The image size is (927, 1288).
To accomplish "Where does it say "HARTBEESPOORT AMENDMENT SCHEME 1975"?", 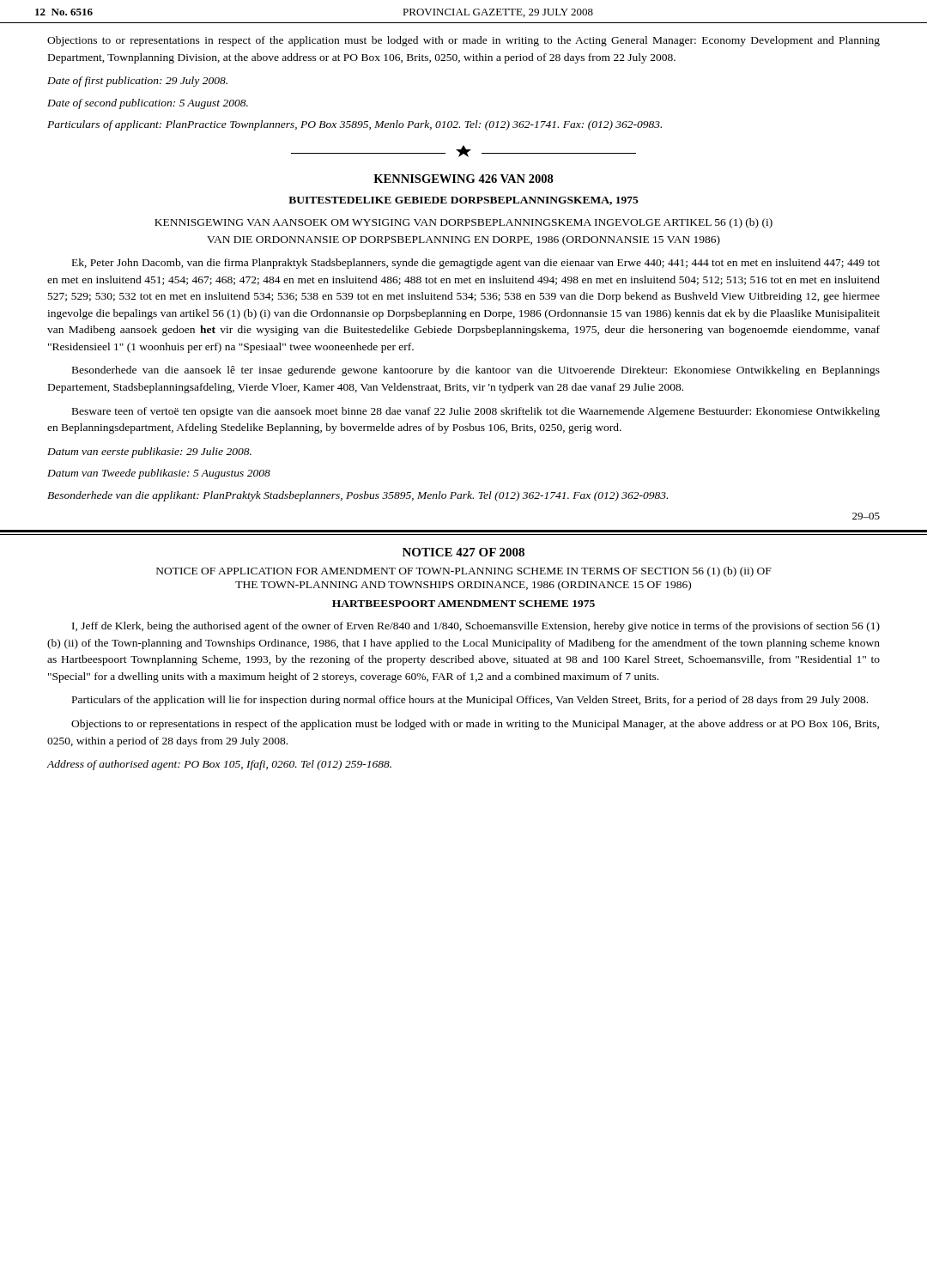I will pos(464,603).
